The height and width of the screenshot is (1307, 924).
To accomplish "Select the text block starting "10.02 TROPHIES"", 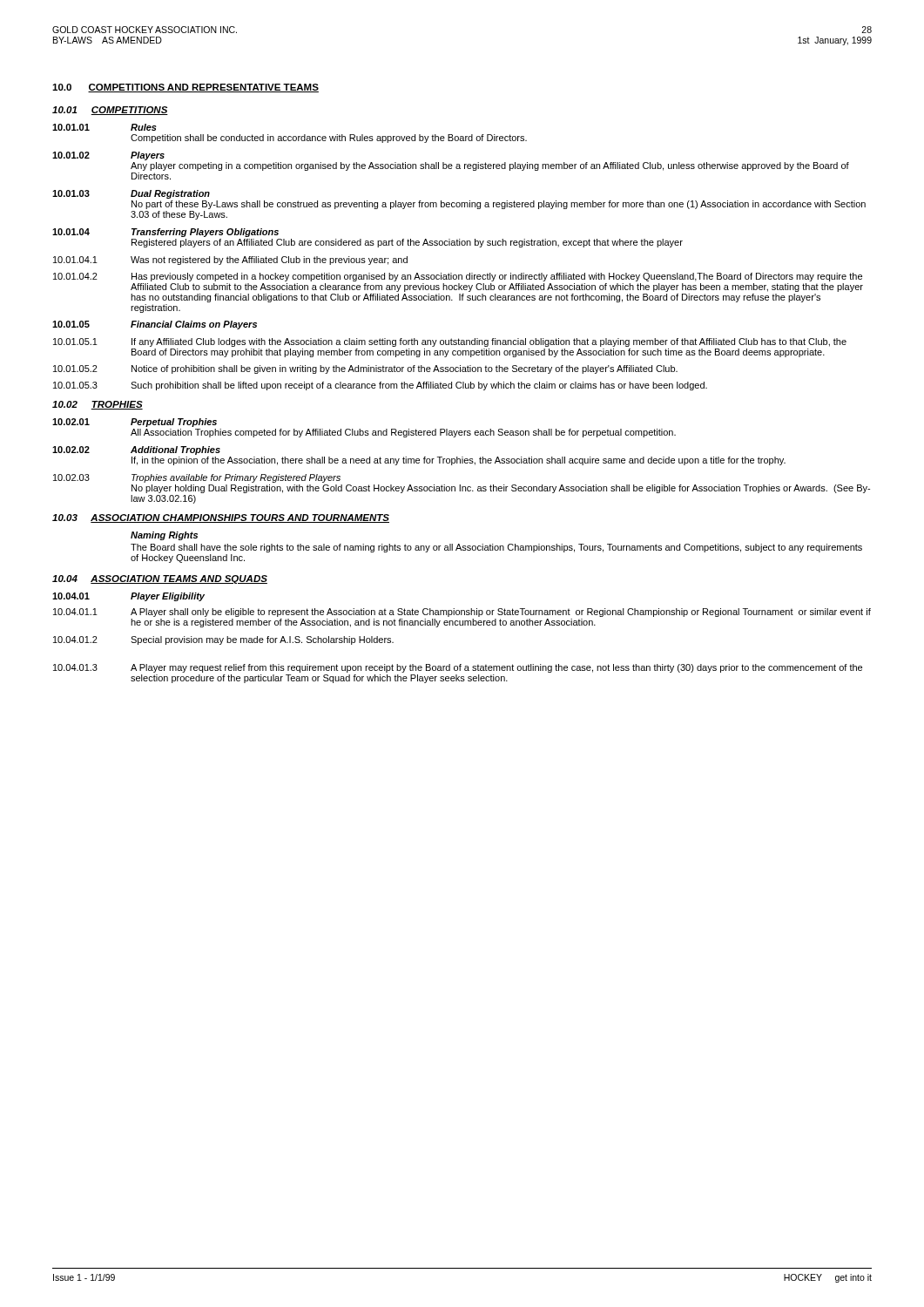I will (97, 404).
